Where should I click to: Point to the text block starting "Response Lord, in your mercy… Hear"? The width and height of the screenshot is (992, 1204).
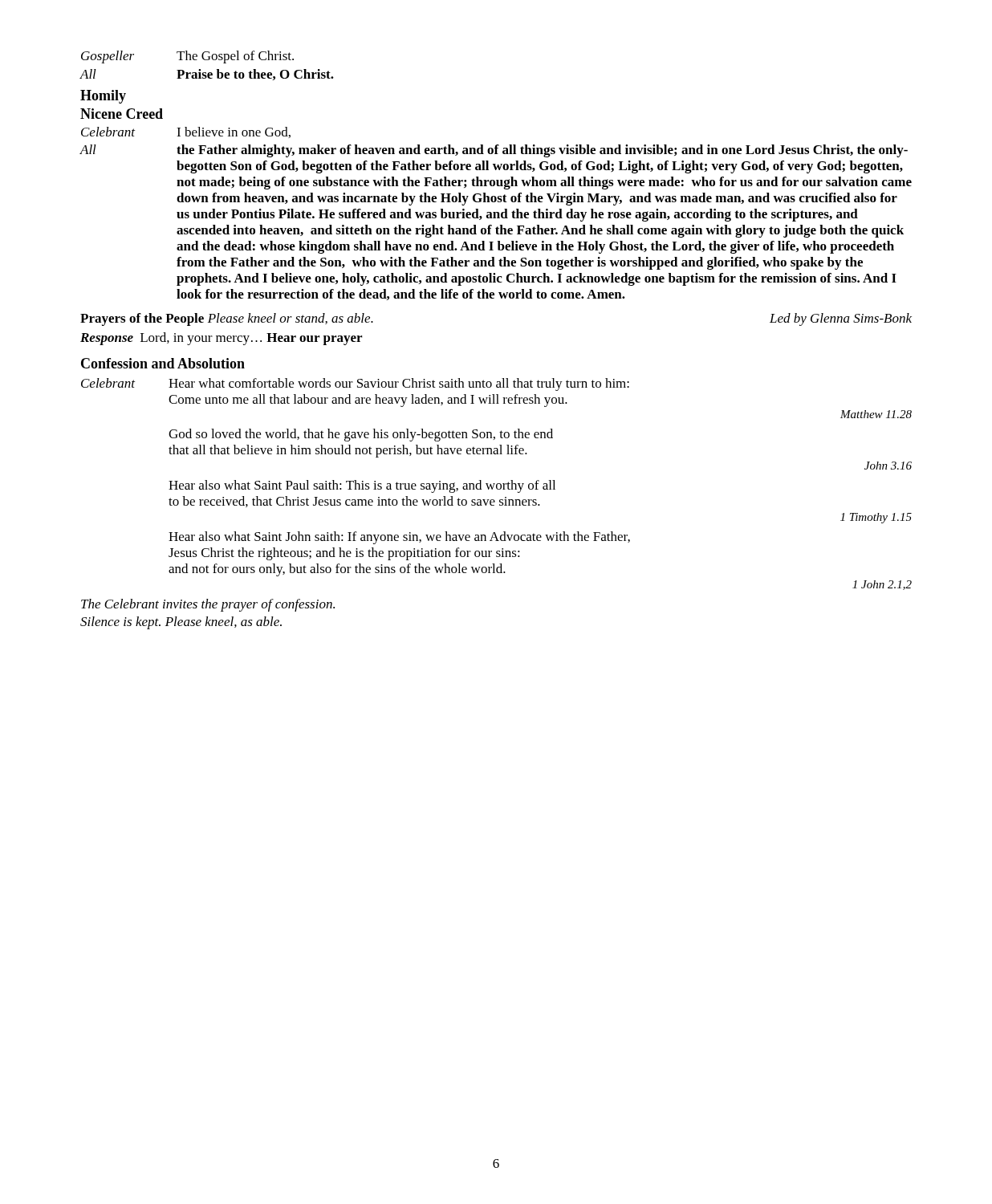click(221, 338)
